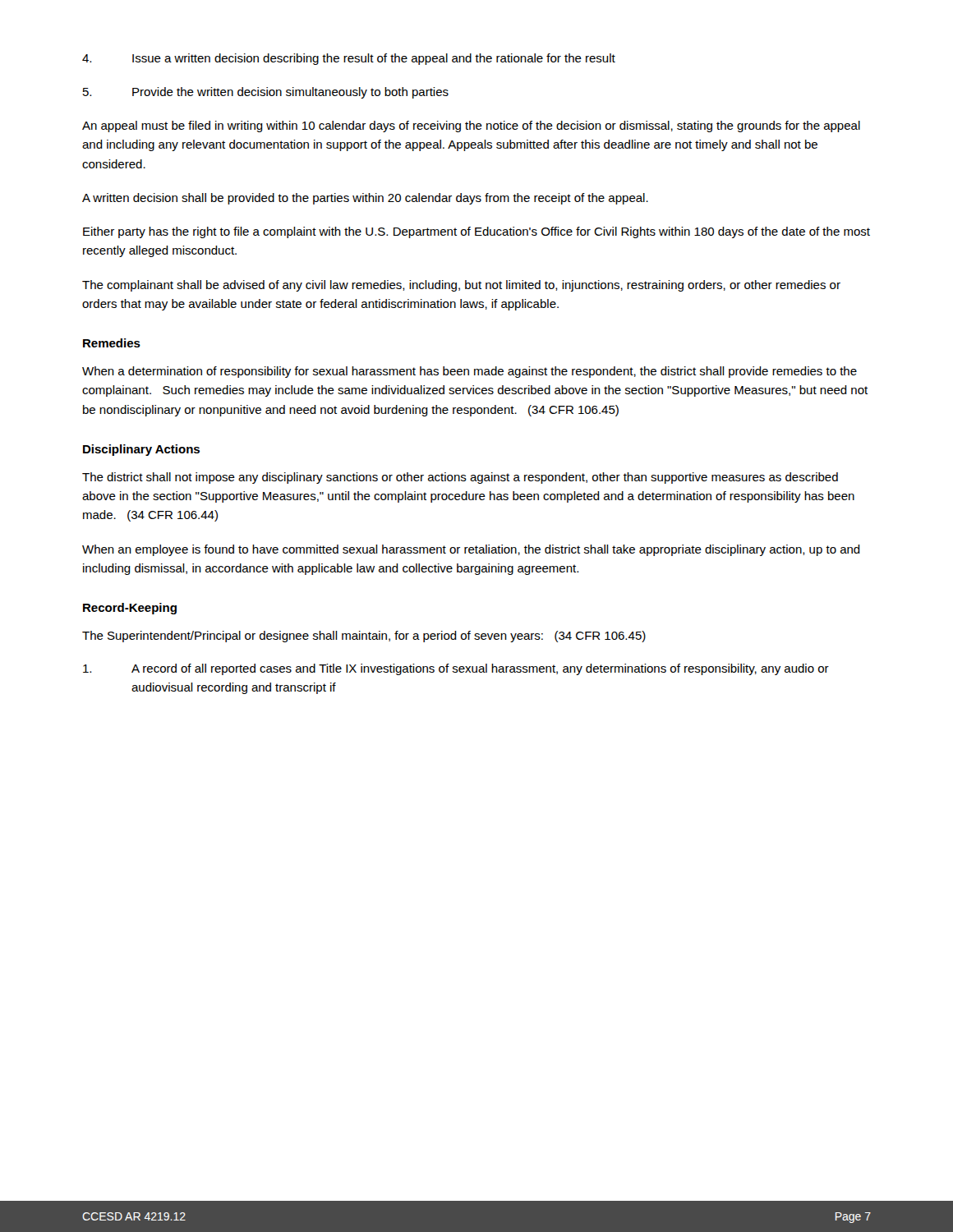Find the list item containing "4. Issue a written decision describing the result"

tap(476, 59)
